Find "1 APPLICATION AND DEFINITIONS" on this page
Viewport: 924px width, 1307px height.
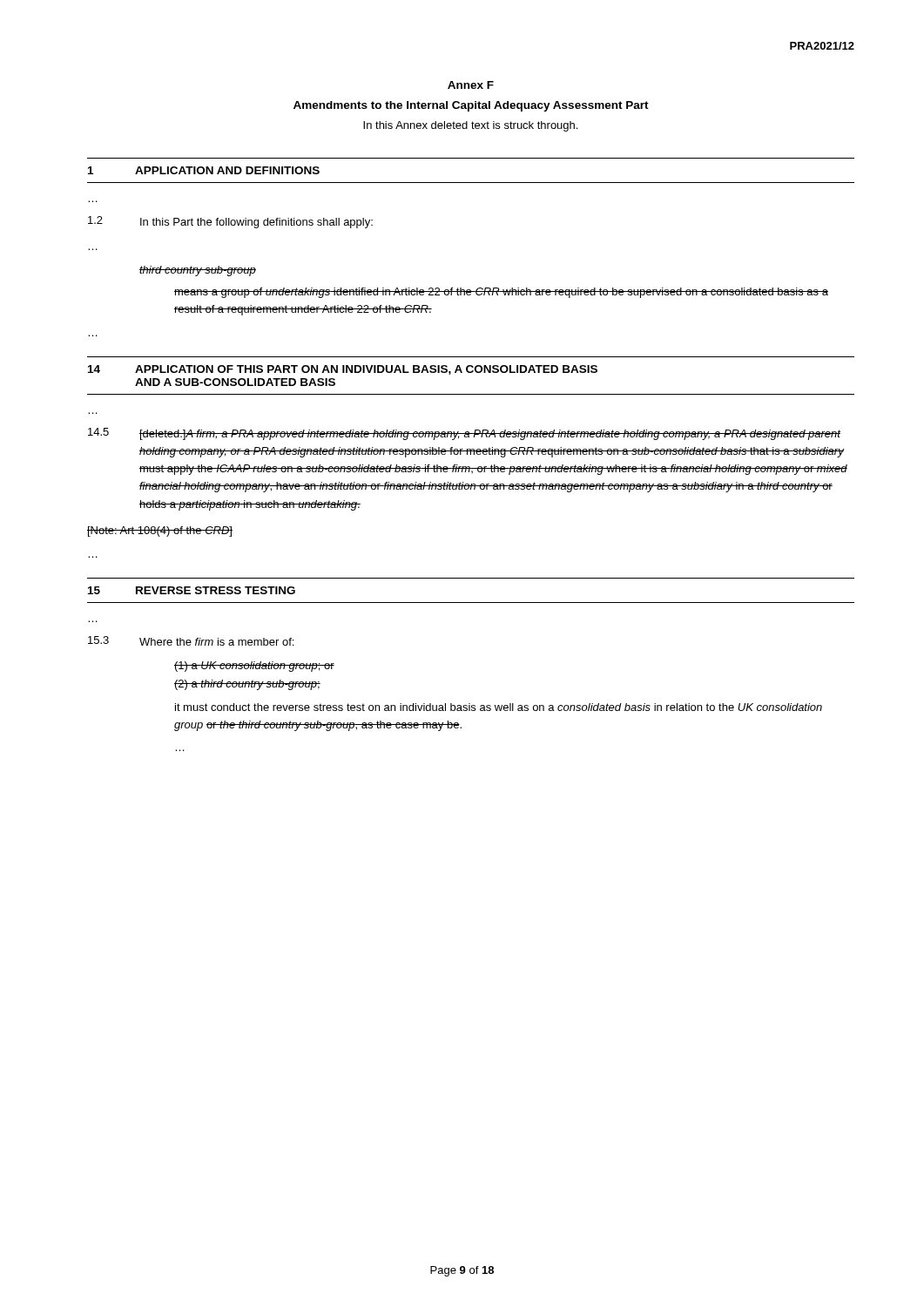click(x=203, y=170)
